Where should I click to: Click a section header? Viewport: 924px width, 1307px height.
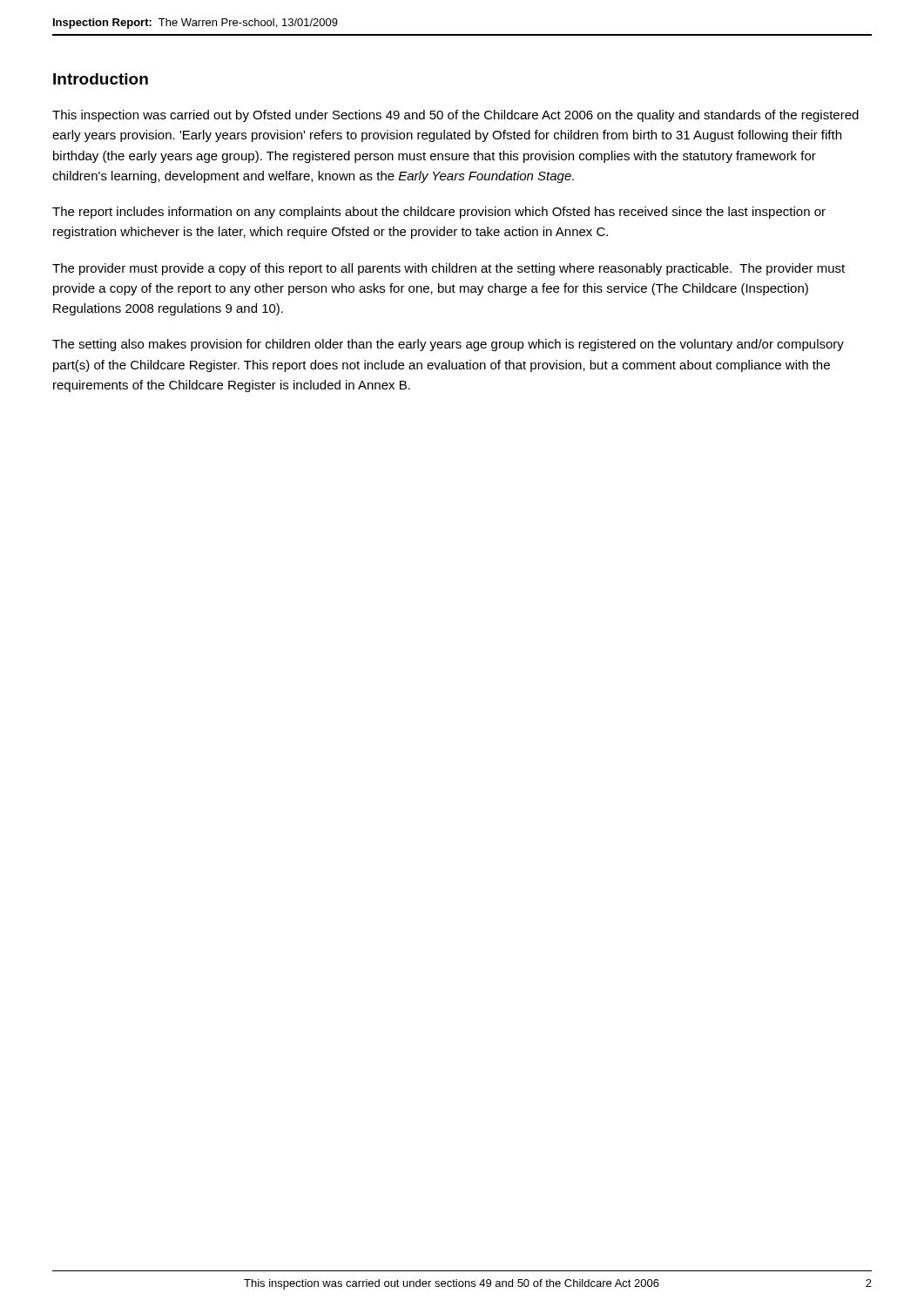(101, 79)
